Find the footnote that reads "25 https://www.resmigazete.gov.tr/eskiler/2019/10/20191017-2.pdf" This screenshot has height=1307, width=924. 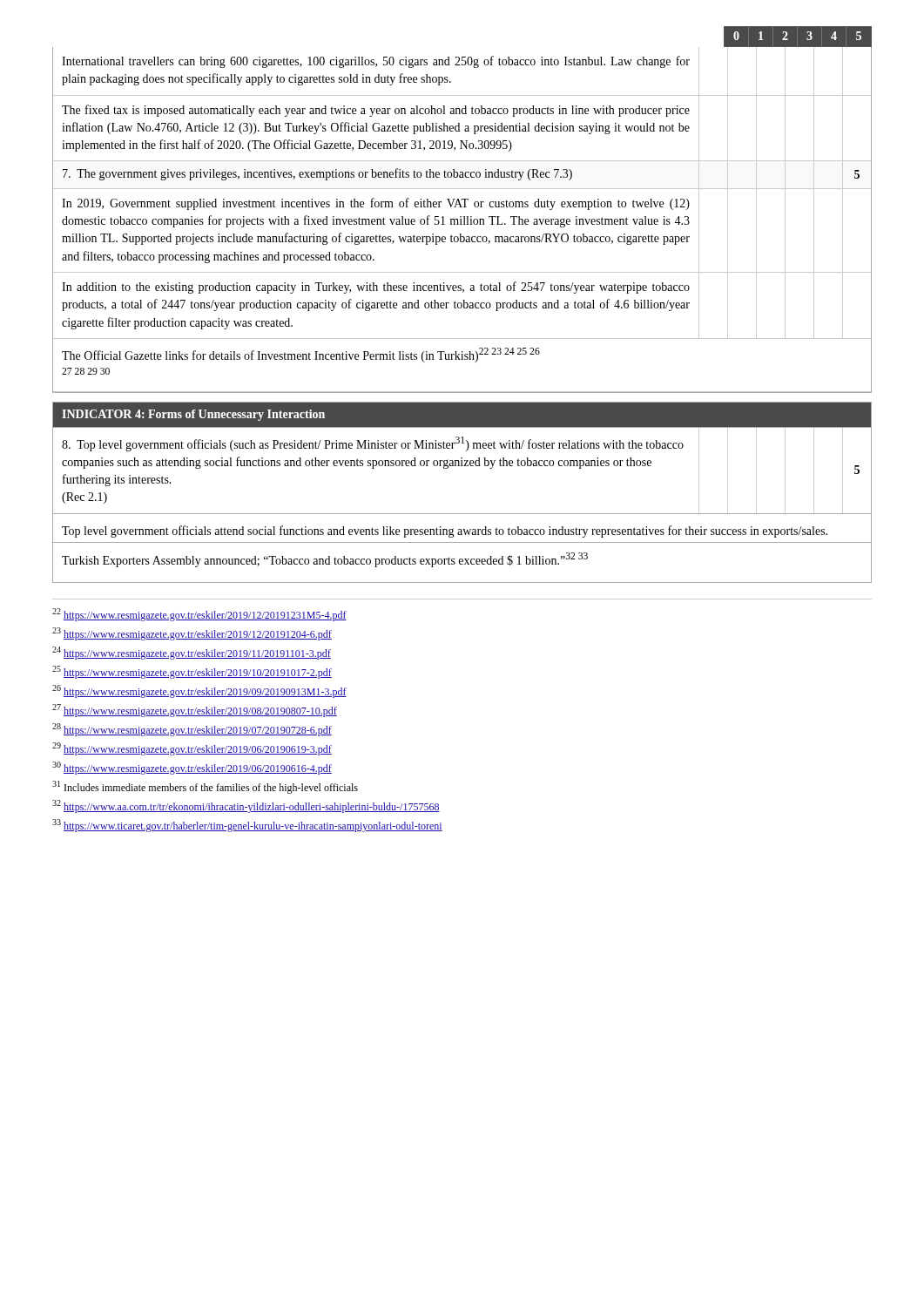click(192, 671)
